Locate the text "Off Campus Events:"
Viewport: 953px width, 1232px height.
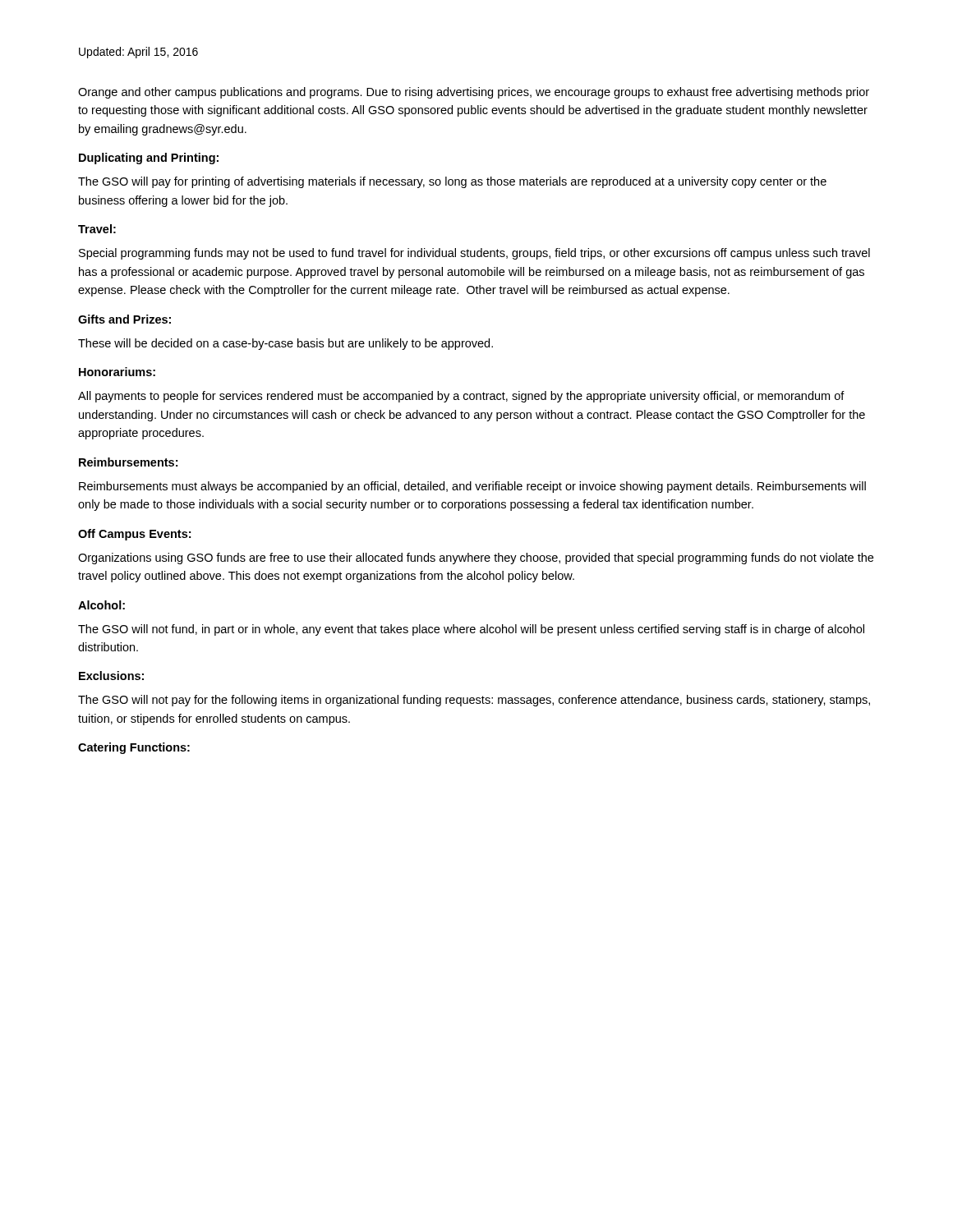pos(135,534)
